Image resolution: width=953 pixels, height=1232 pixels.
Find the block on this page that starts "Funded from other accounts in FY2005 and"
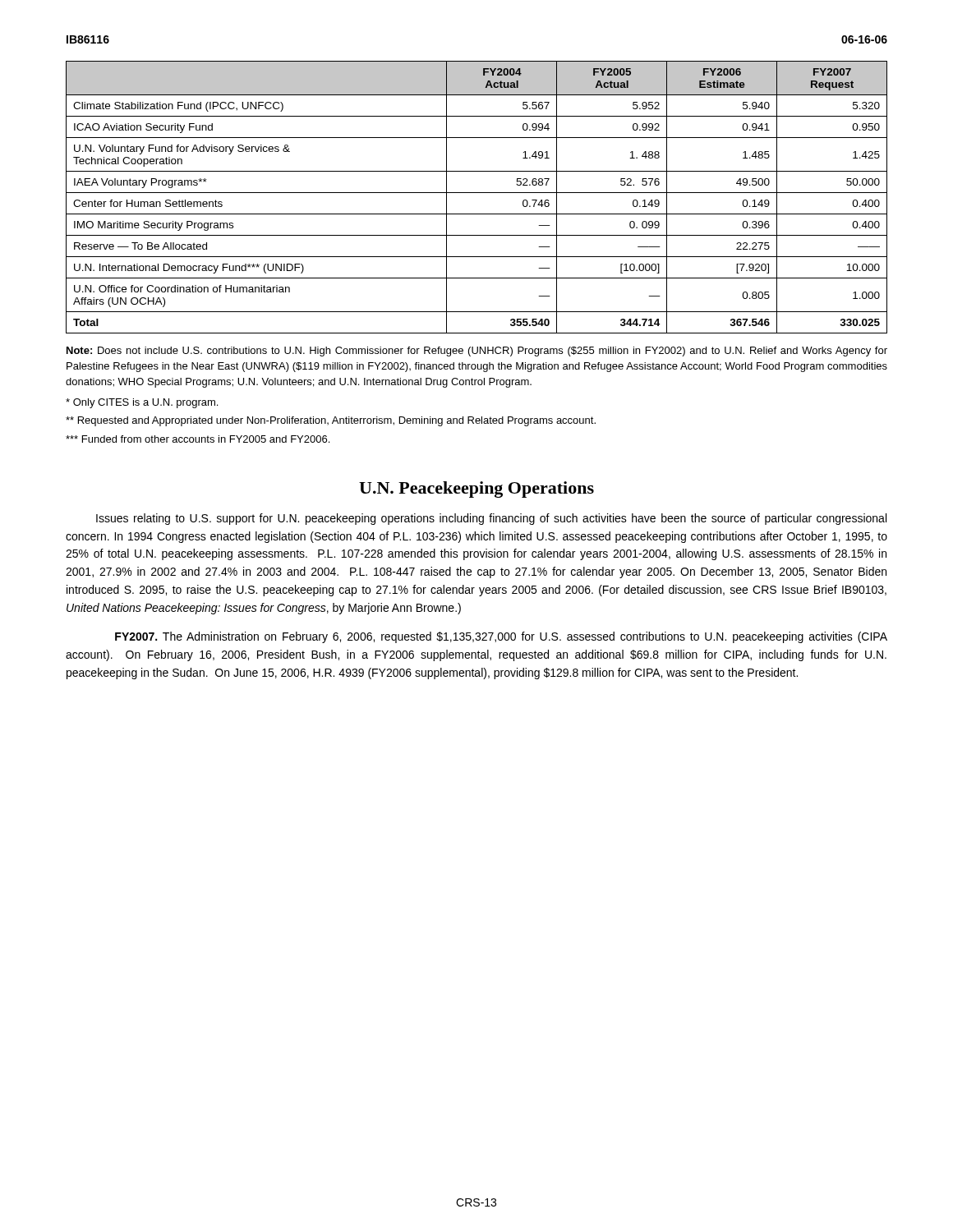pos(198,439)
